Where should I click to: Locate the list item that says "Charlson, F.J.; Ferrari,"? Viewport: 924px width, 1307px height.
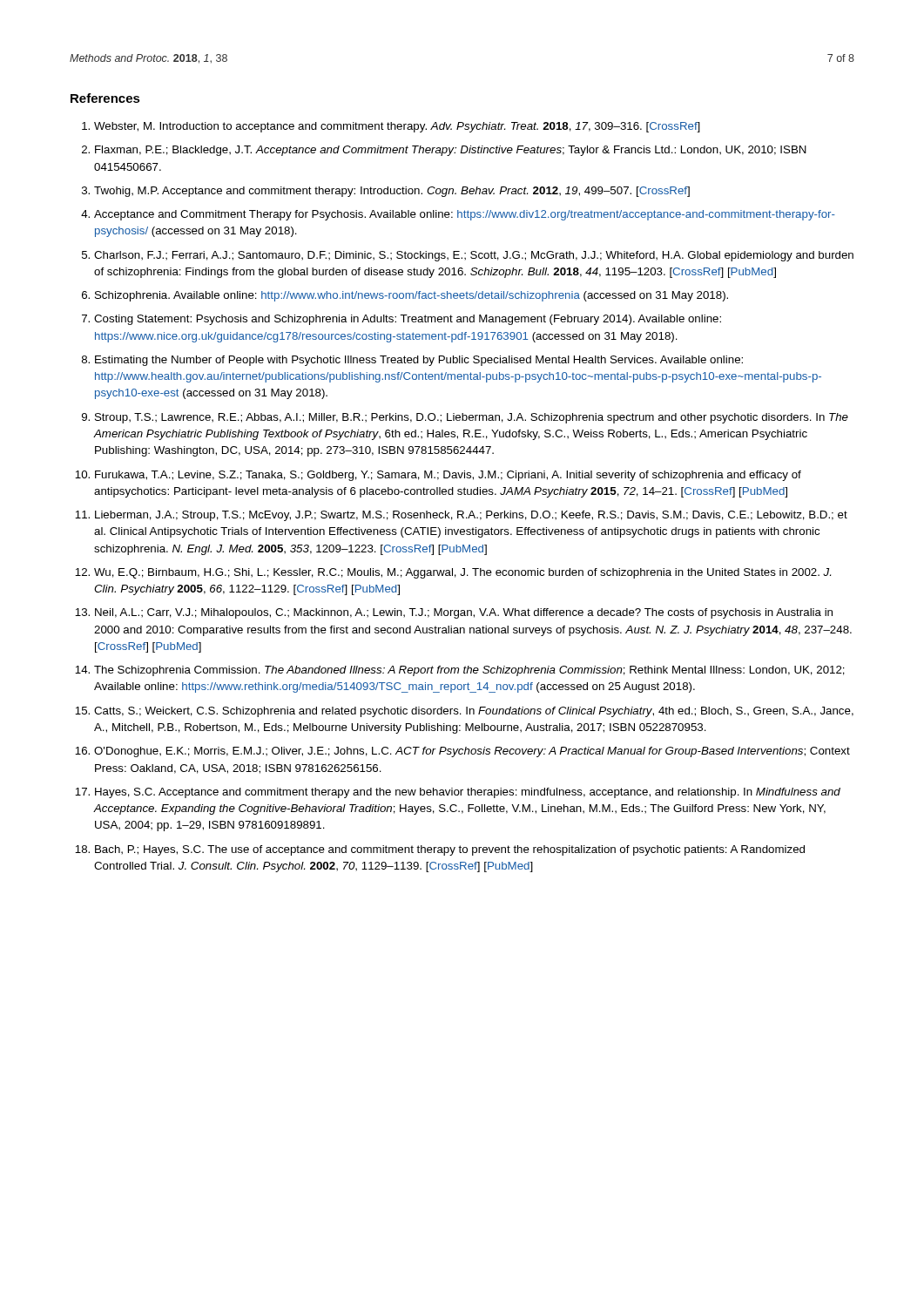[x=474, y=263]
